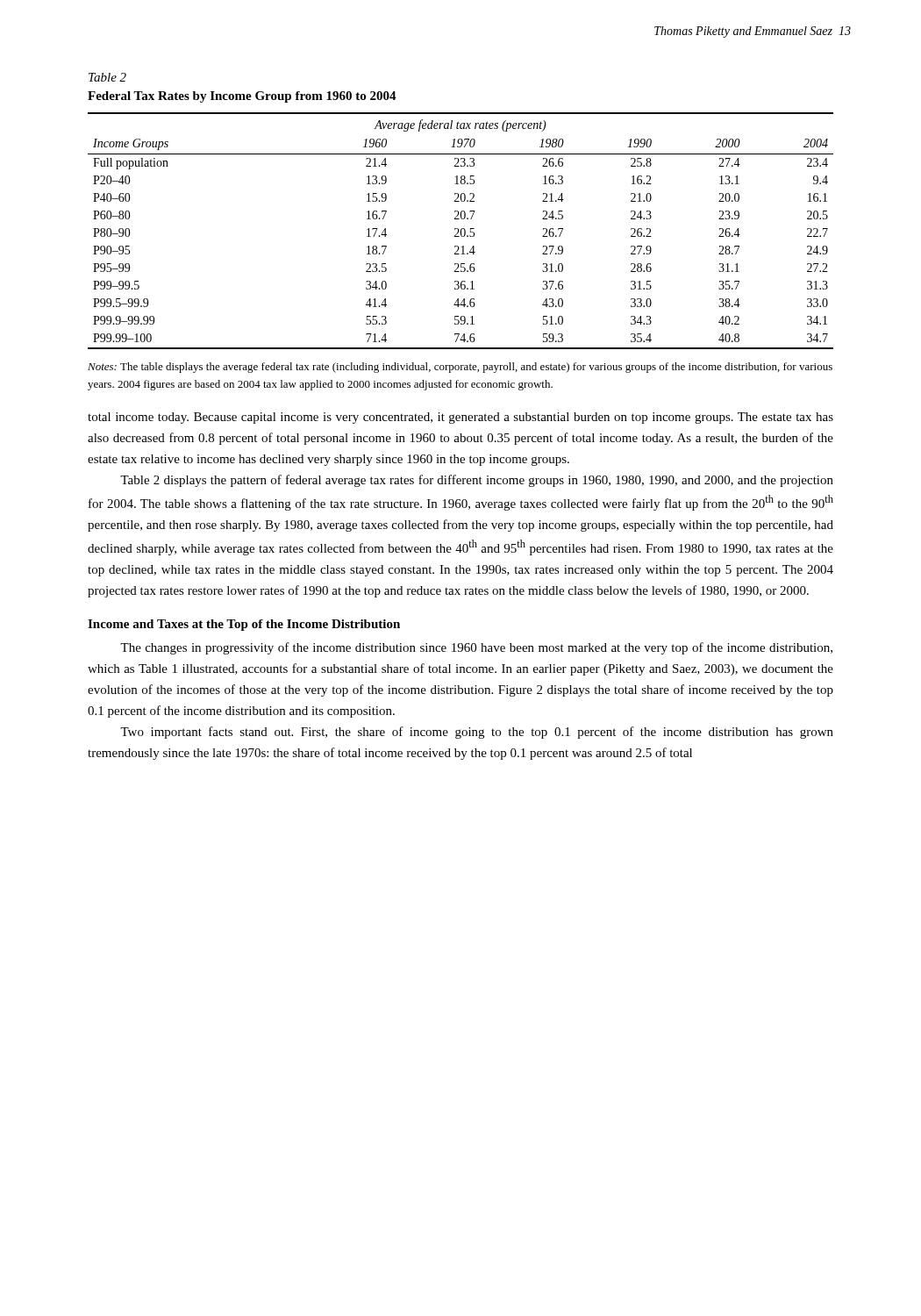Click the section header that begins "Income and Taxes at the Top"
Viewport: 921px width, 1316px height.
244,624
